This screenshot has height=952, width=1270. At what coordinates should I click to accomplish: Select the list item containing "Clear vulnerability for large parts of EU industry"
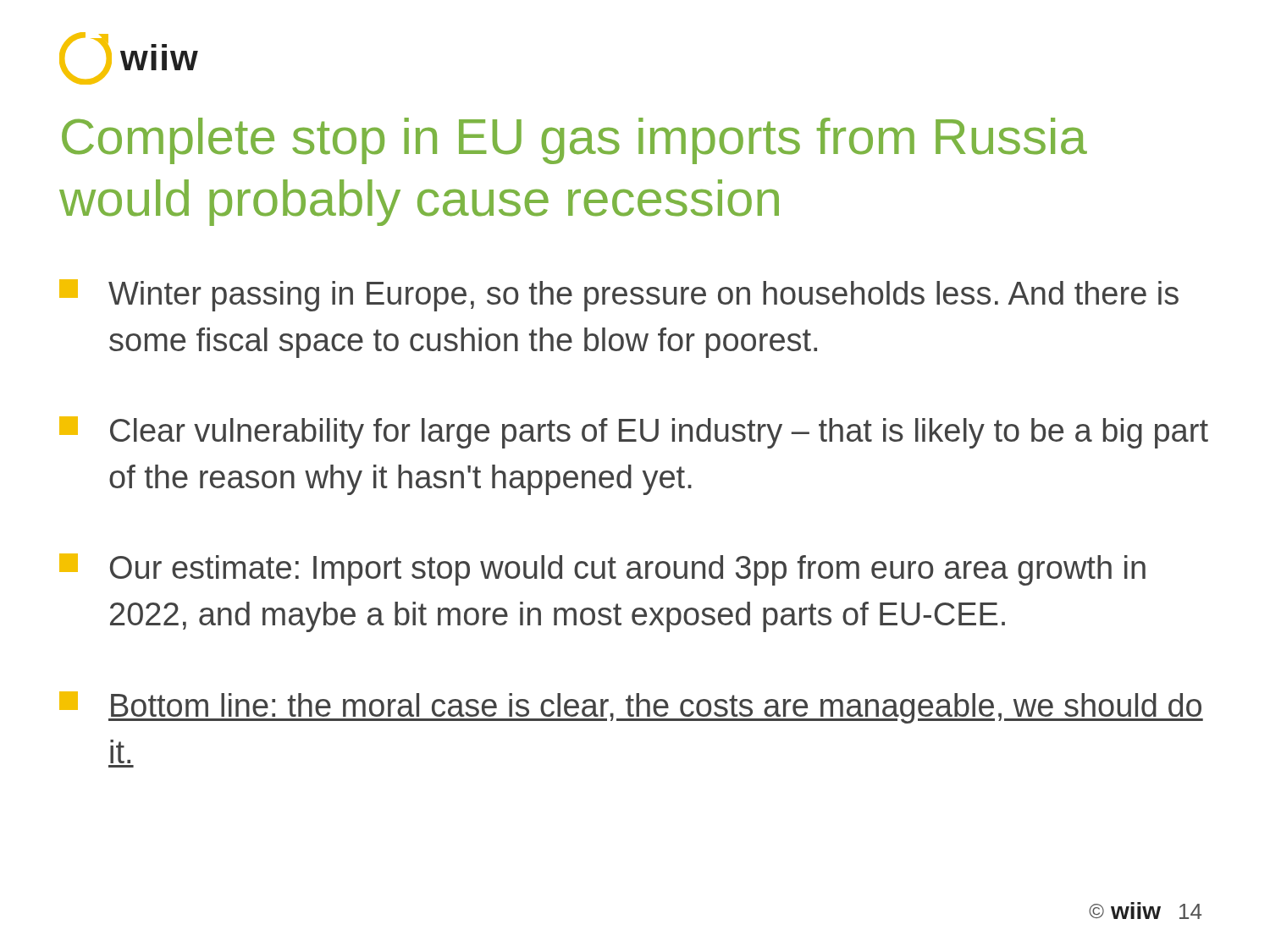click(x=635, y=455)
